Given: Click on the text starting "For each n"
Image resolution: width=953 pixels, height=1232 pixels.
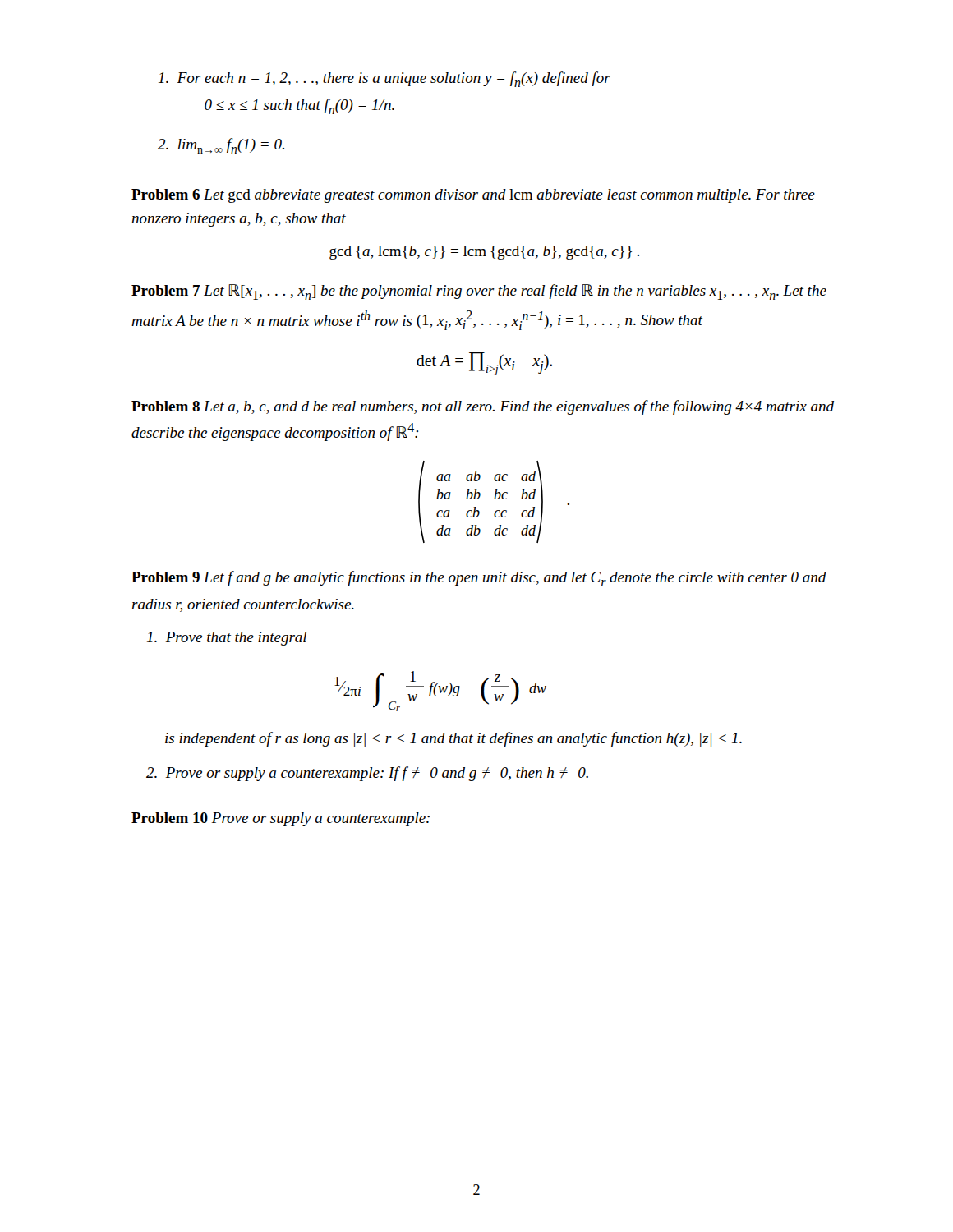Looking at the screenshot, I should (384, 93).
